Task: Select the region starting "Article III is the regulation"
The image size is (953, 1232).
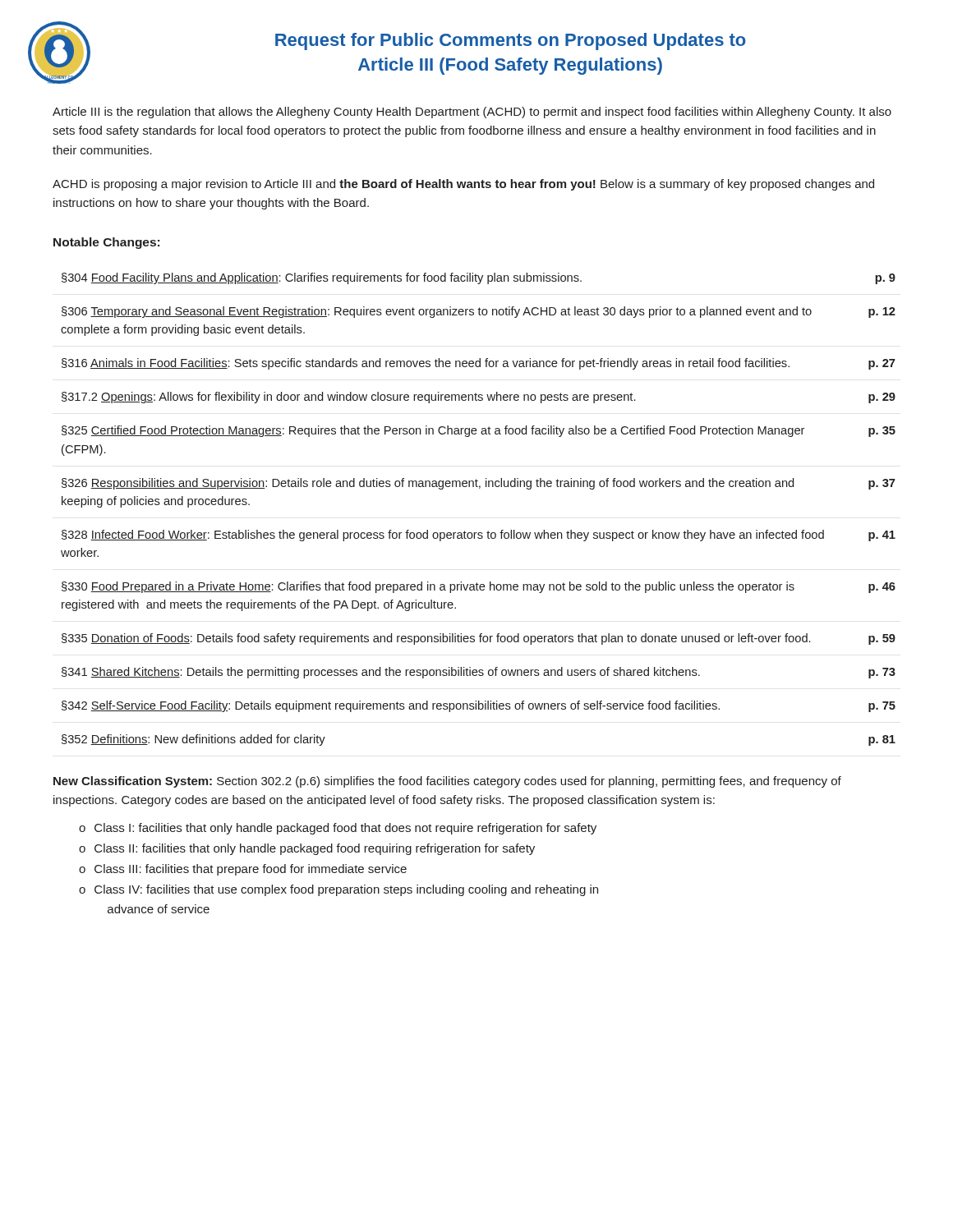Action: point(472,130)
